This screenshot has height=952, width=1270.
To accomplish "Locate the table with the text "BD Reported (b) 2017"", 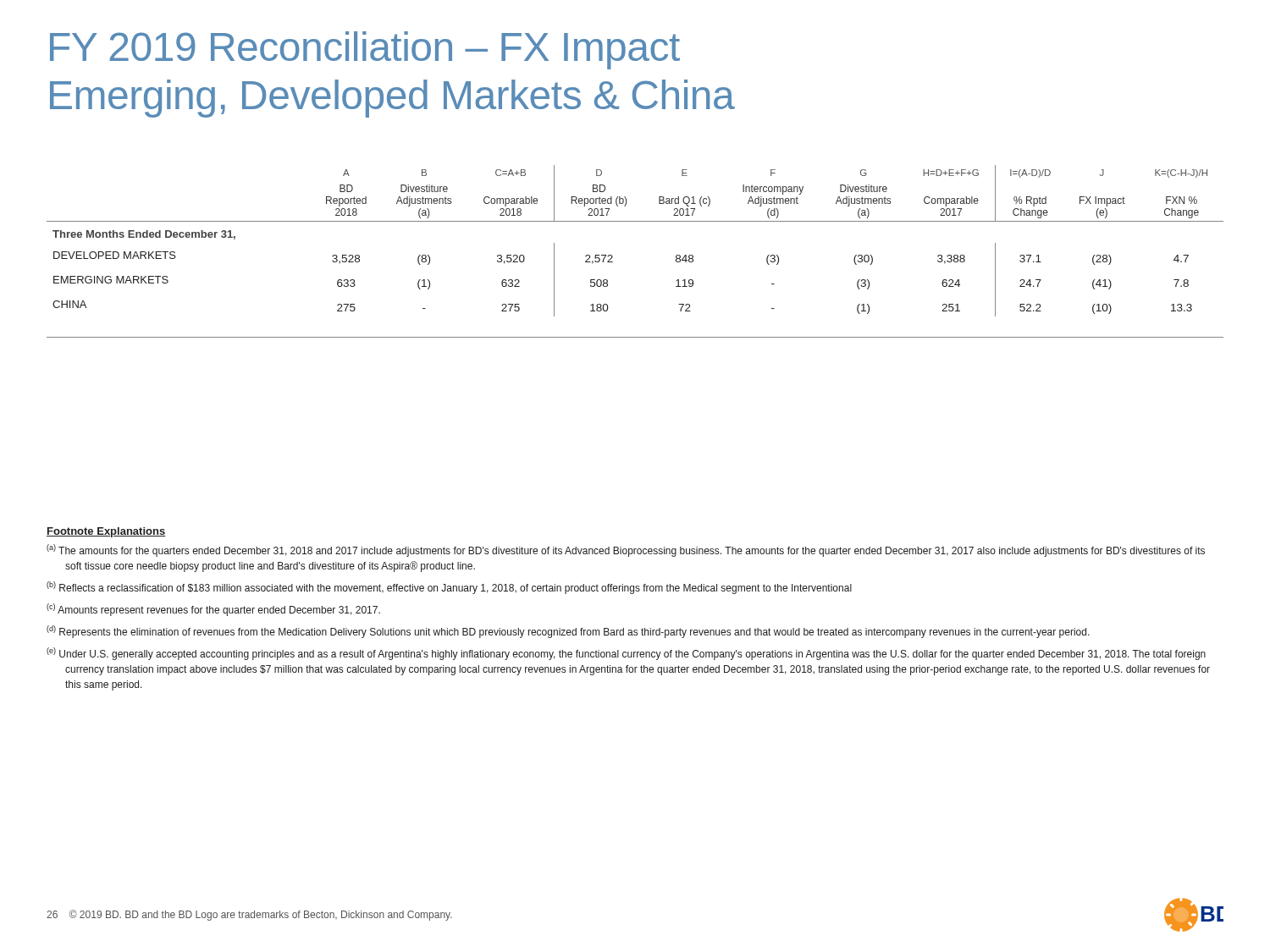I will [635, 251].
